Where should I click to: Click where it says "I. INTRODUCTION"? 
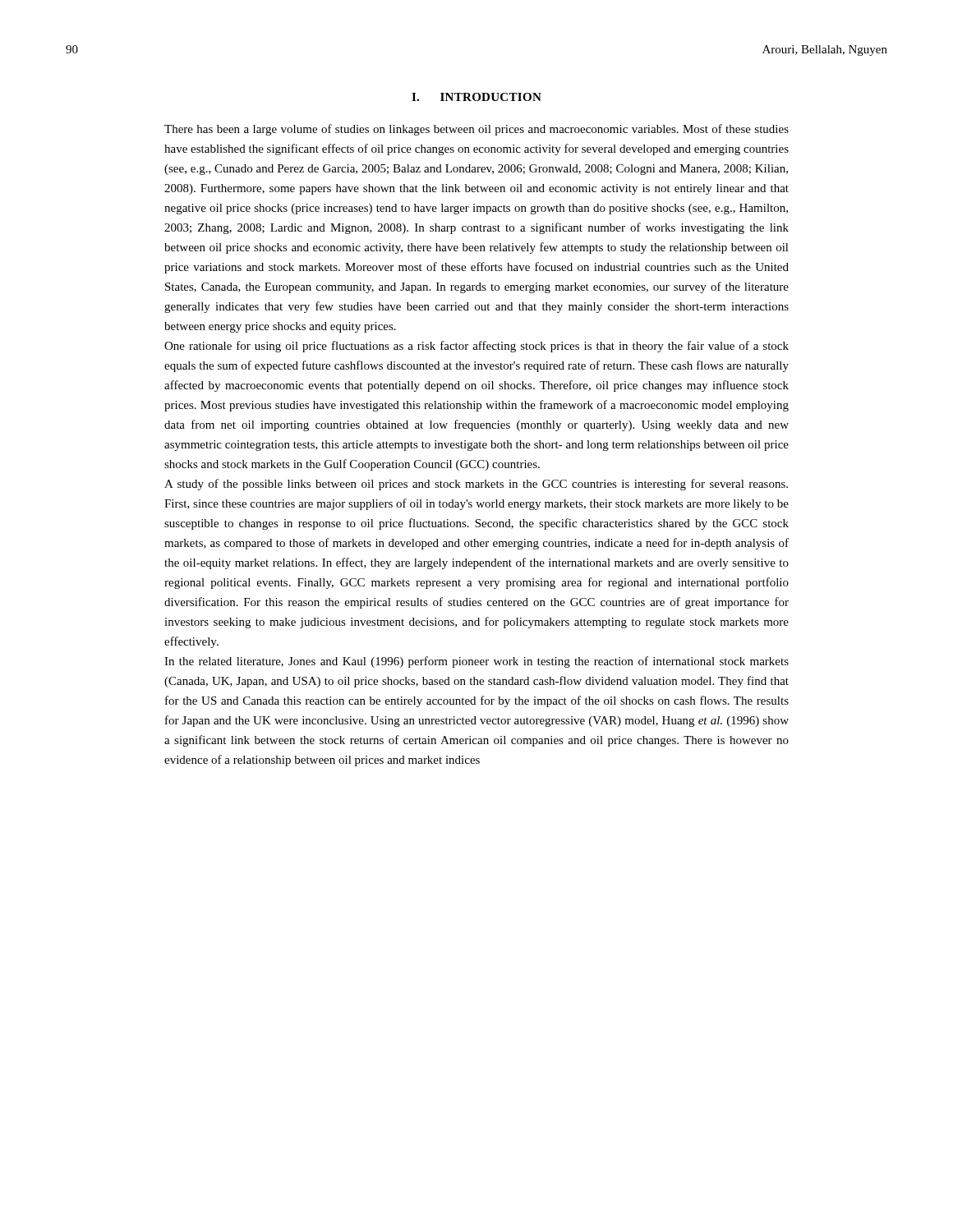coord(476,97)
